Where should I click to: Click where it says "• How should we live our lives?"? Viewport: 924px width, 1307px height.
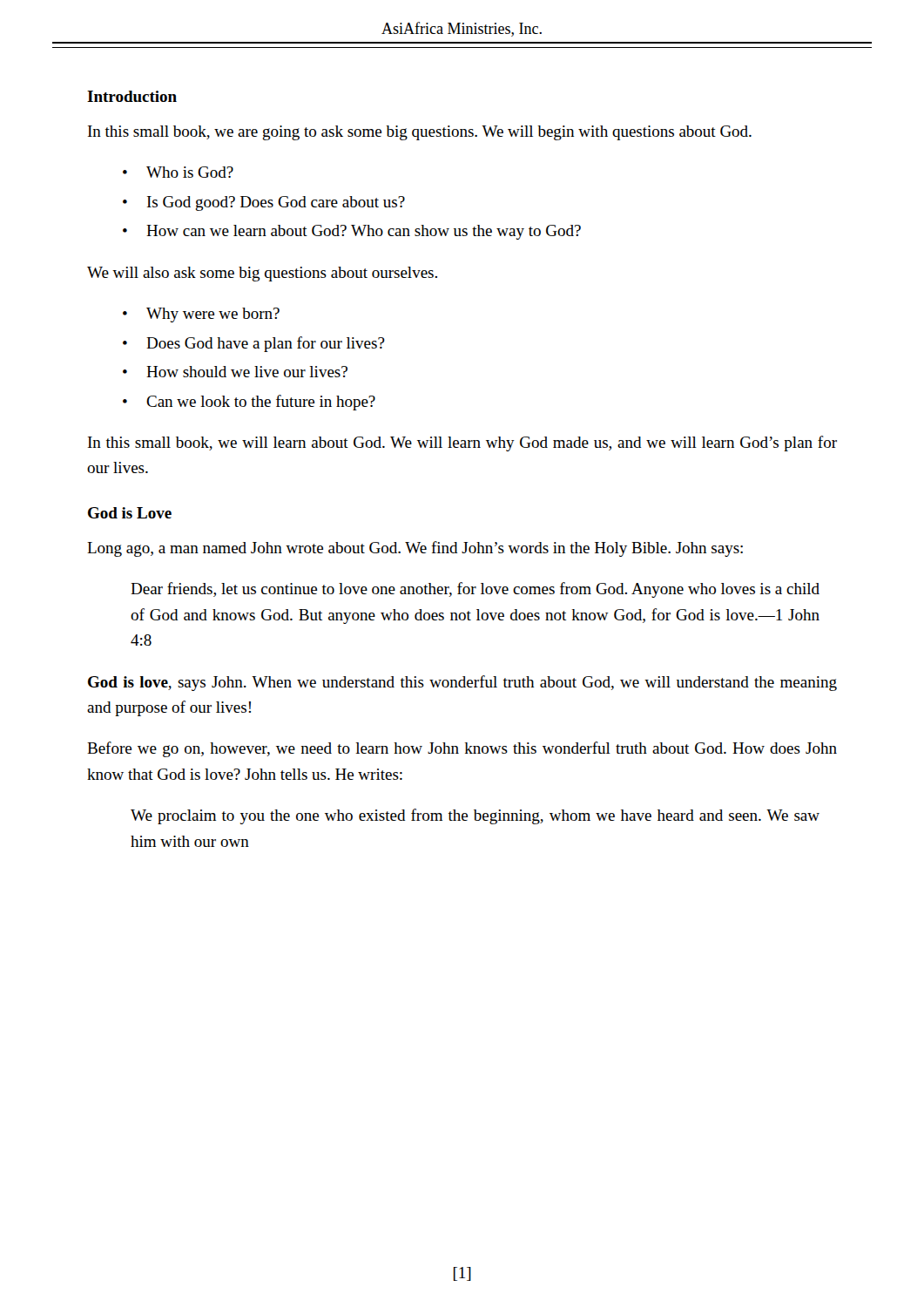[x=235, y=372]
